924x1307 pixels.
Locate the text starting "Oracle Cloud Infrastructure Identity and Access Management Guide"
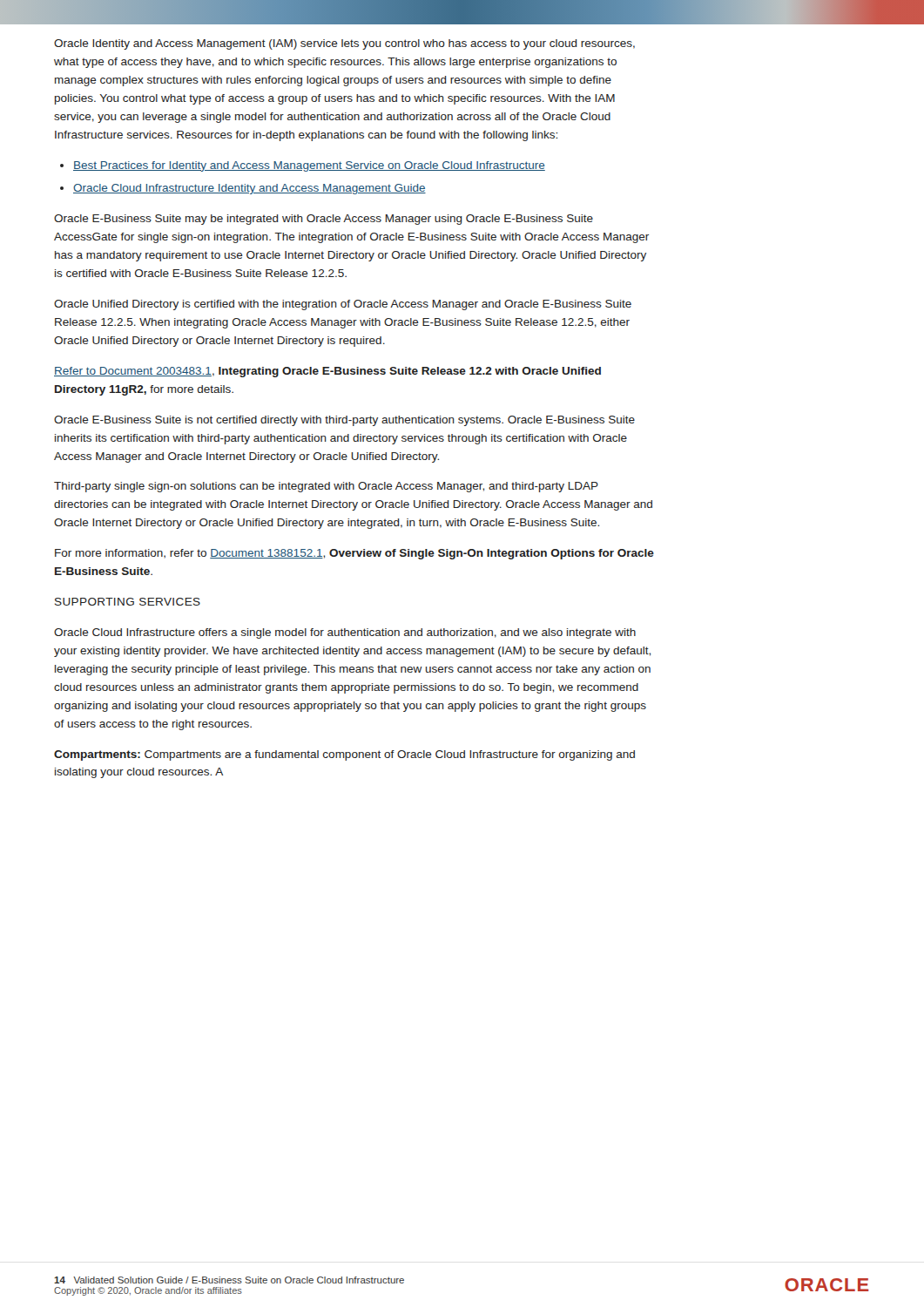249,188
